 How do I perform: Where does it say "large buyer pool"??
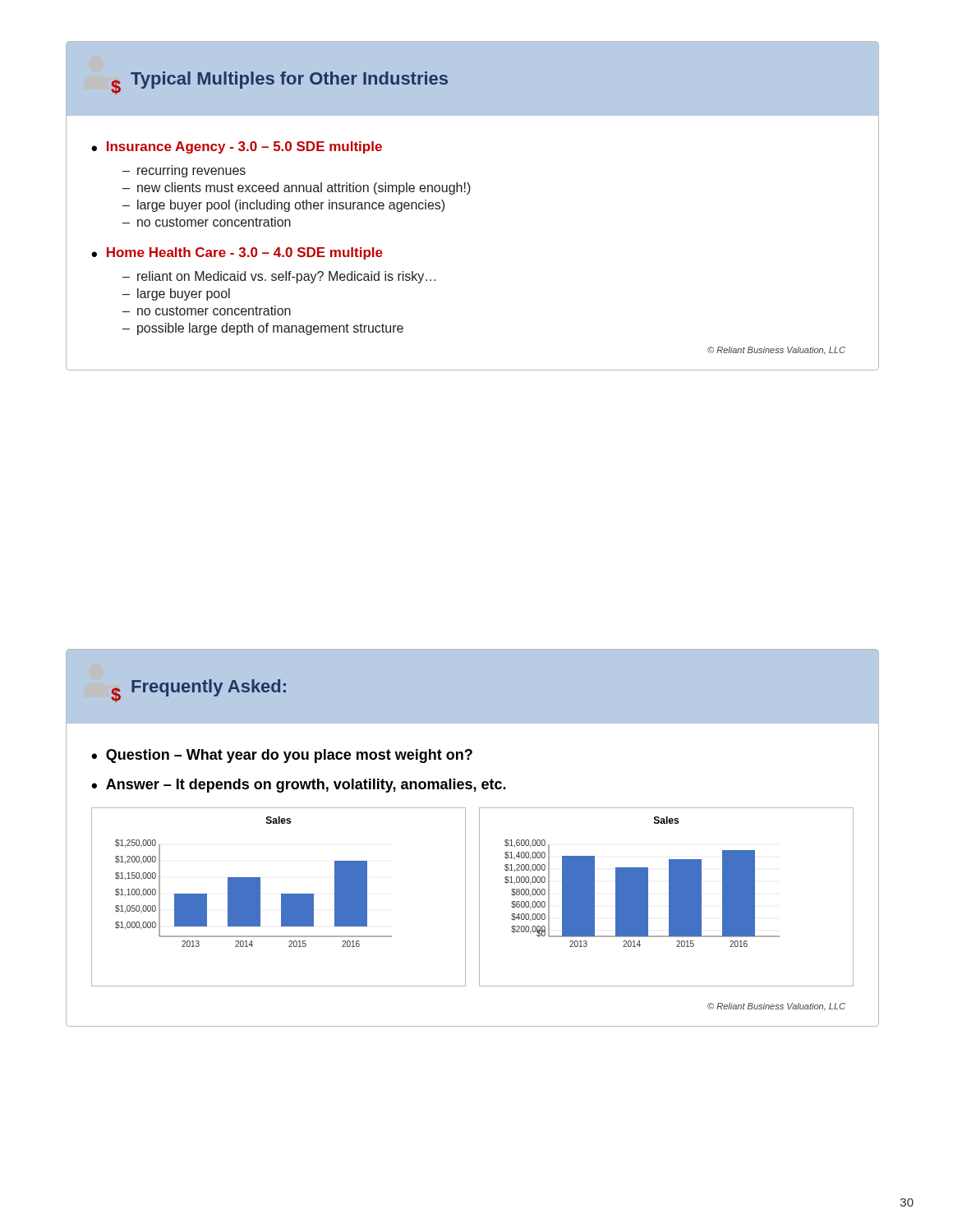pos(183,294)
